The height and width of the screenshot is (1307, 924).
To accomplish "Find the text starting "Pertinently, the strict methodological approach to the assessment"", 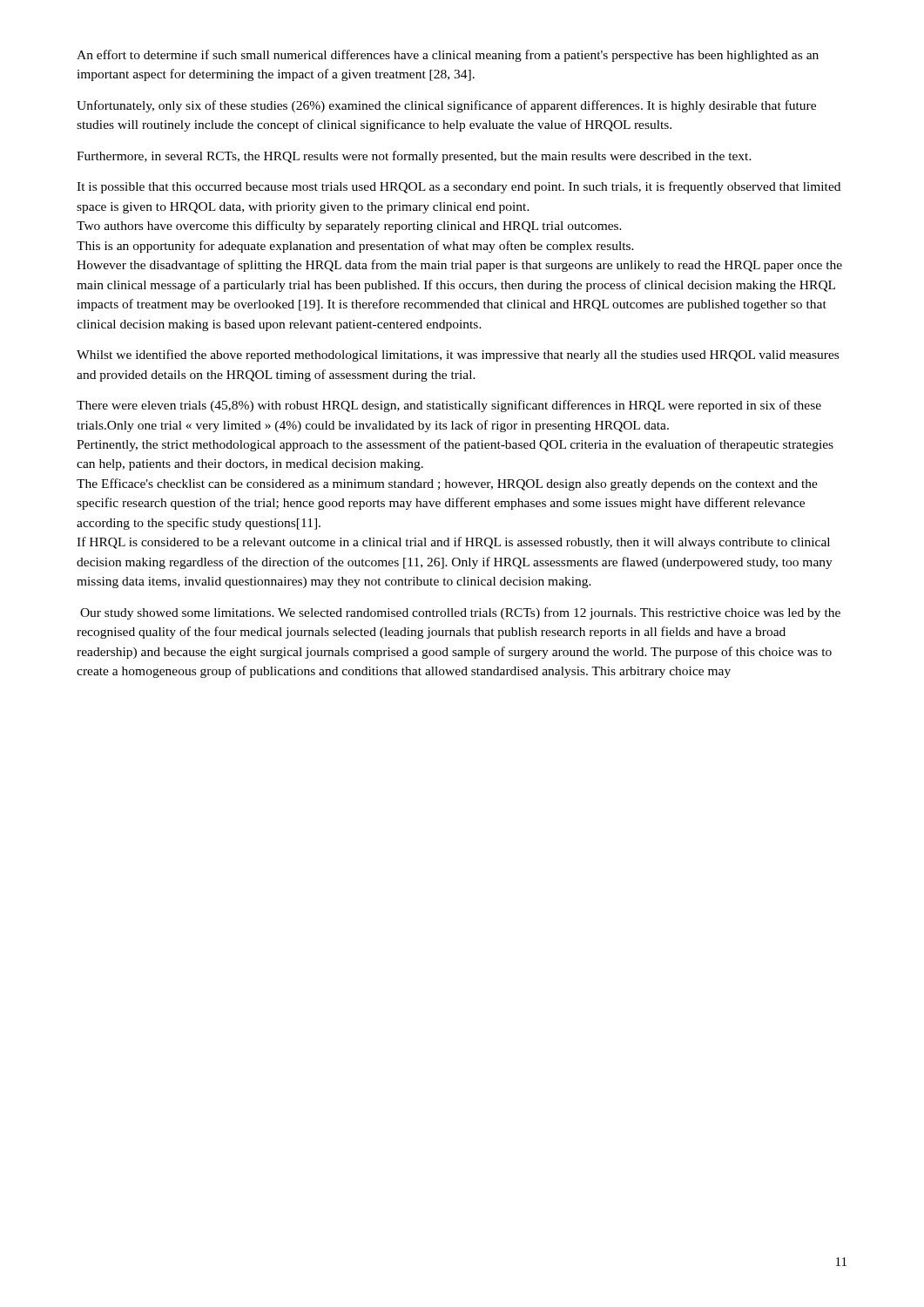I will point(455,454).
